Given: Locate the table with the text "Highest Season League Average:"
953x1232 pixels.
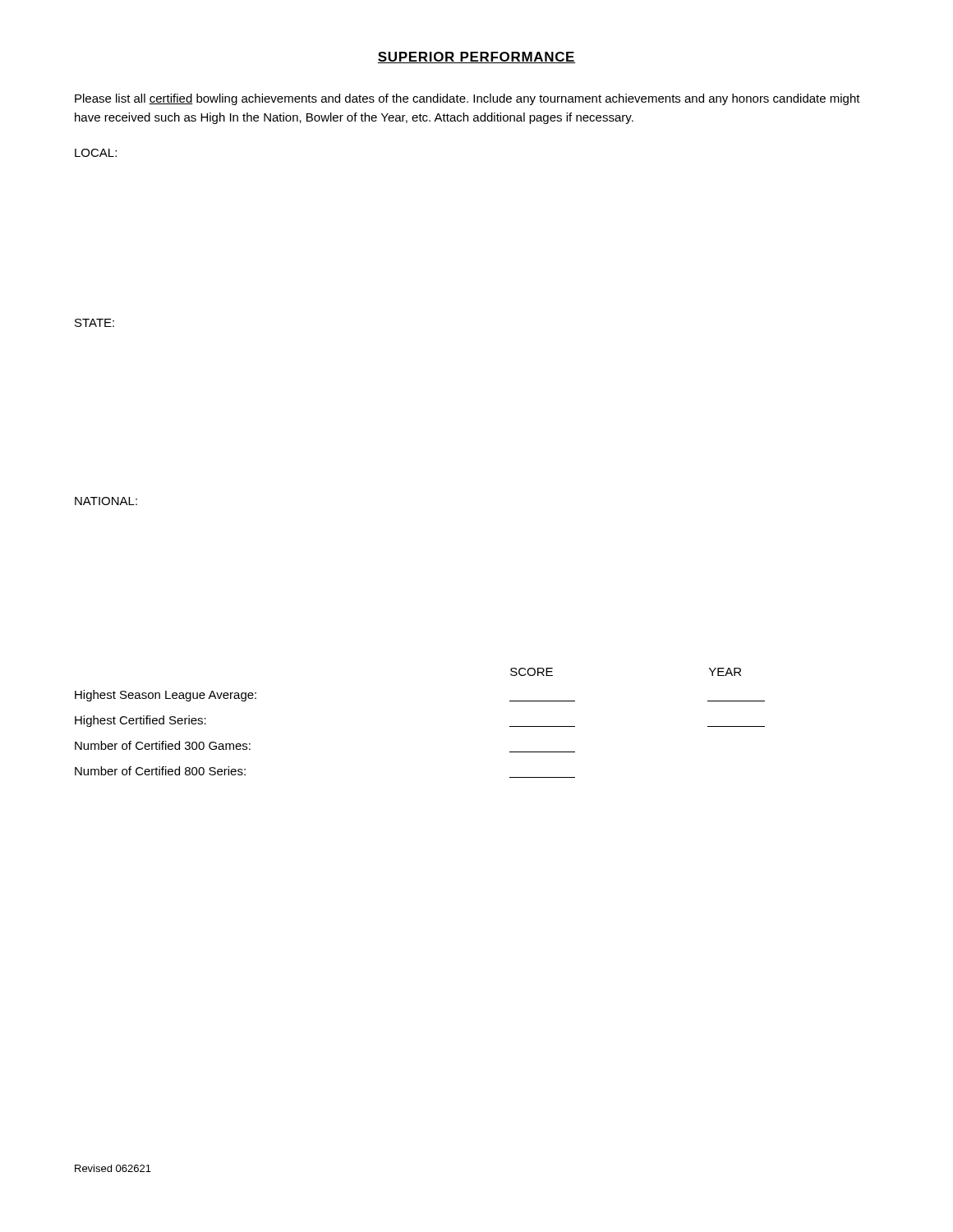Looking at the screenshot, I should (476, 723).
